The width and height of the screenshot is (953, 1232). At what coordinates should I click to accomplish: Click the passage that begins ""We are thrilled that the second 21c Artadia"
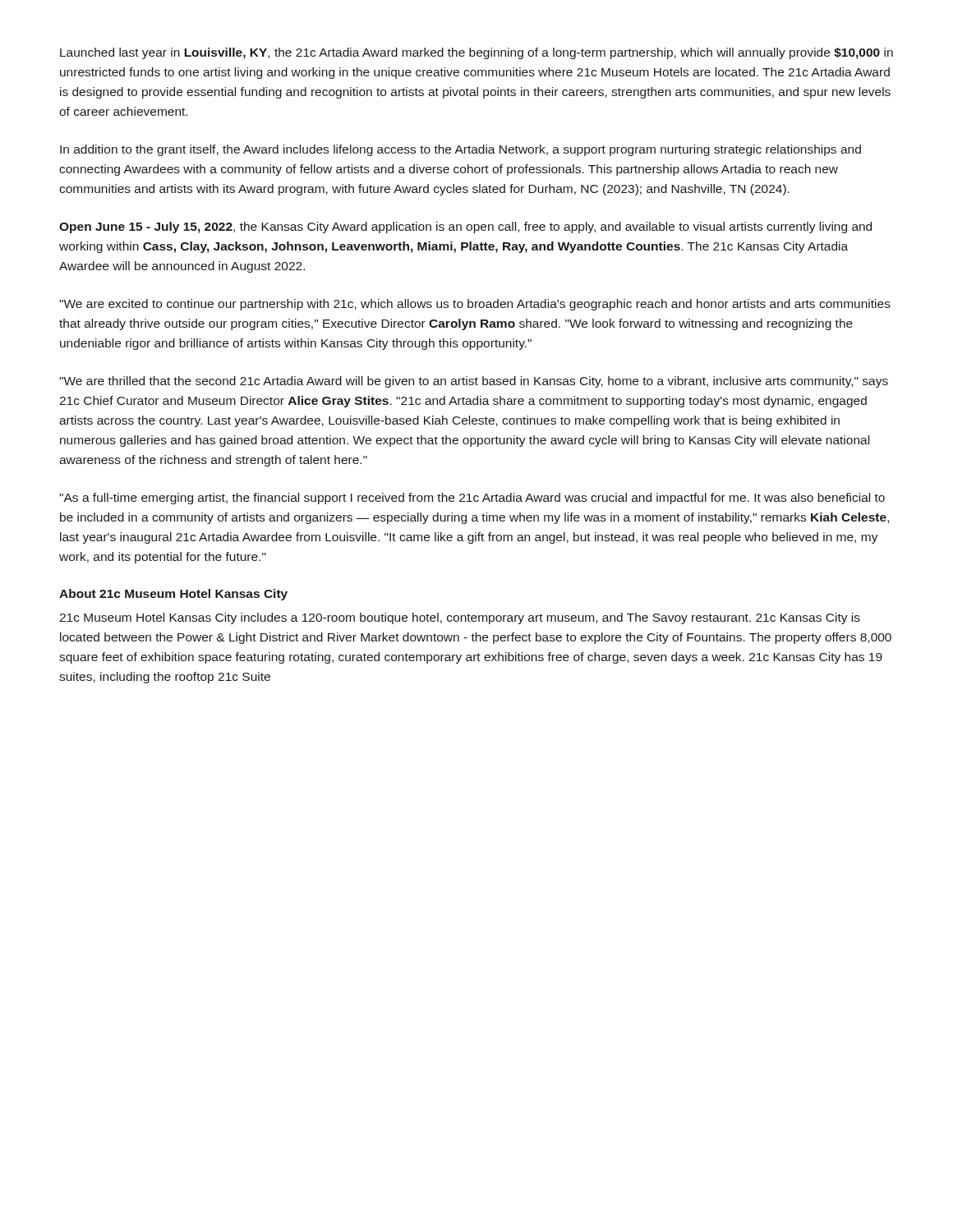point(474,420)
